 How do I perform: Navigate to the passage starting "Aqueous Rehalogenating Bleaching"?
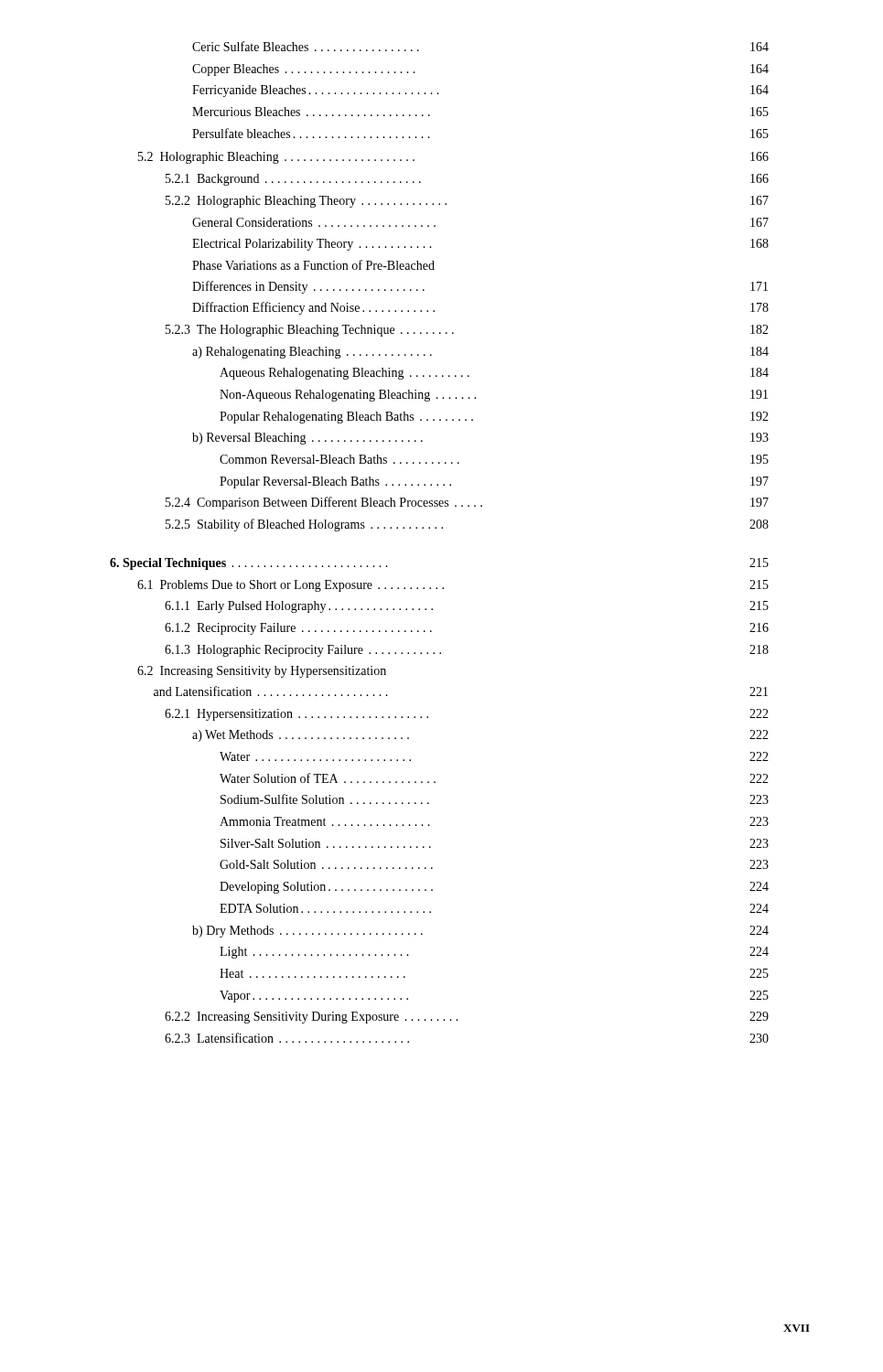pyautogui.click(x=315, y=374)
